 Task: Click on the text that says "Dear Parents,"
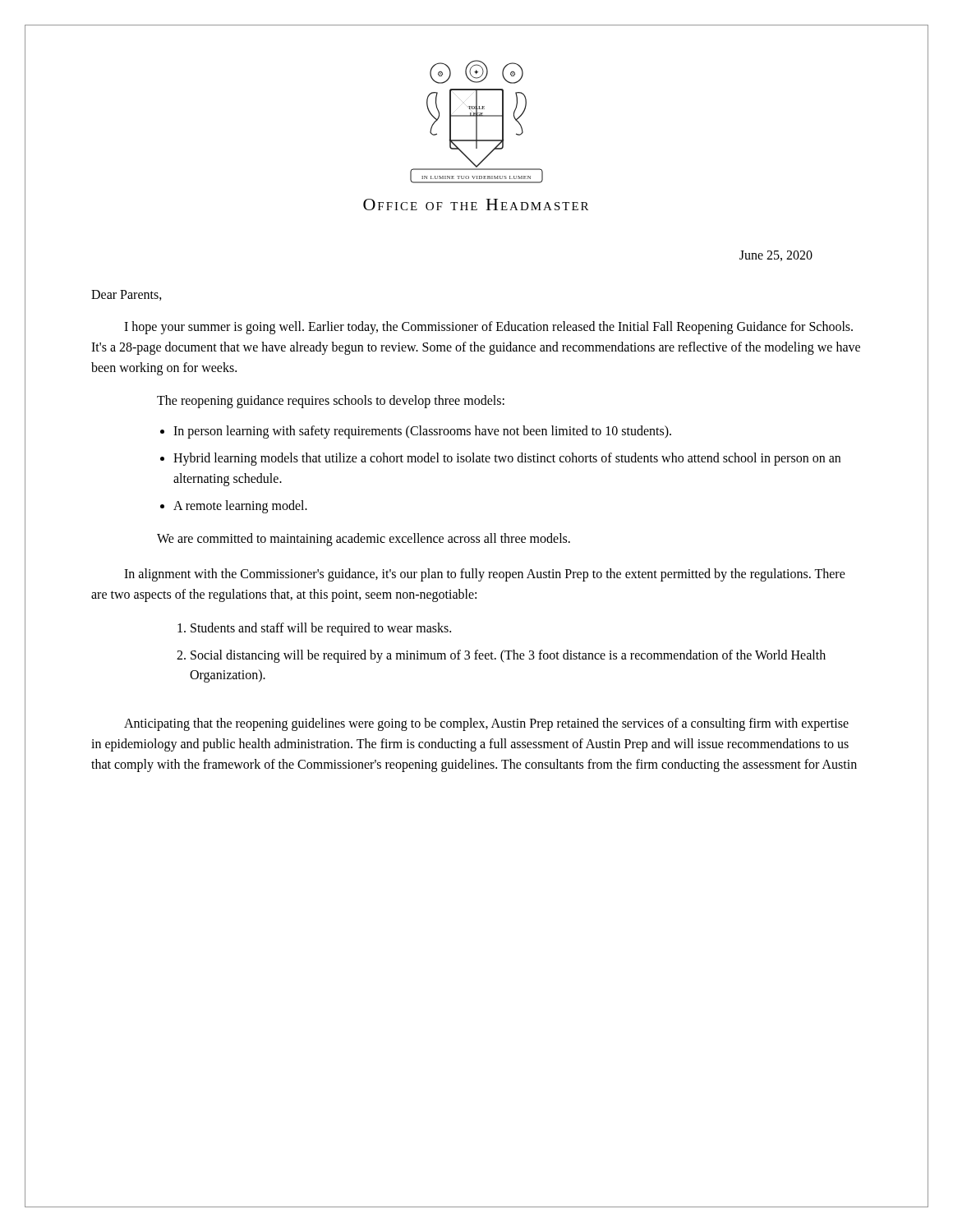(127, 294)
